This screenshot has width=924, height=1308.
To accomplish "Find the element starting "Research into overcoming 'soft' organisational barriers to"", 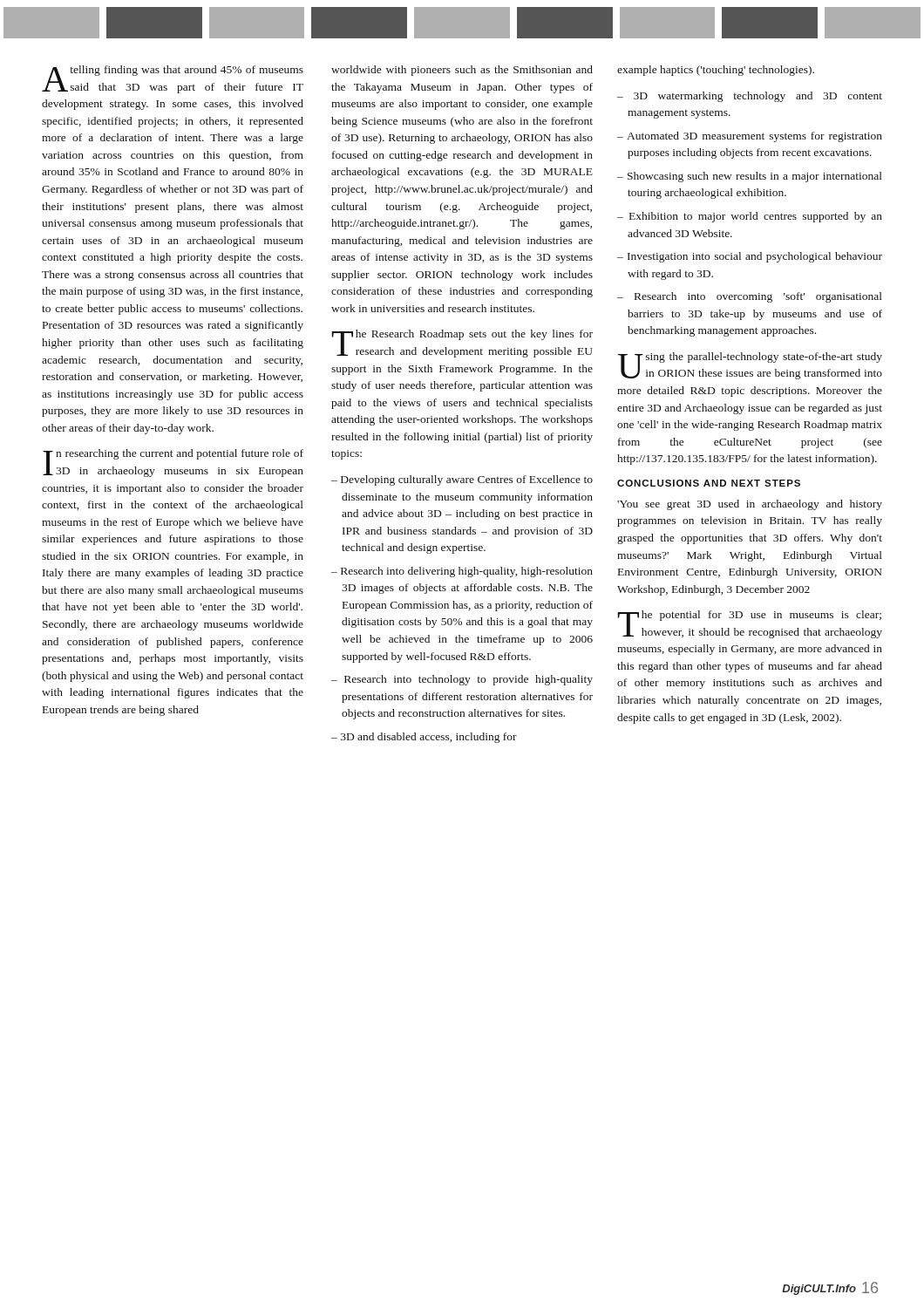I will [x=755, y=313].
